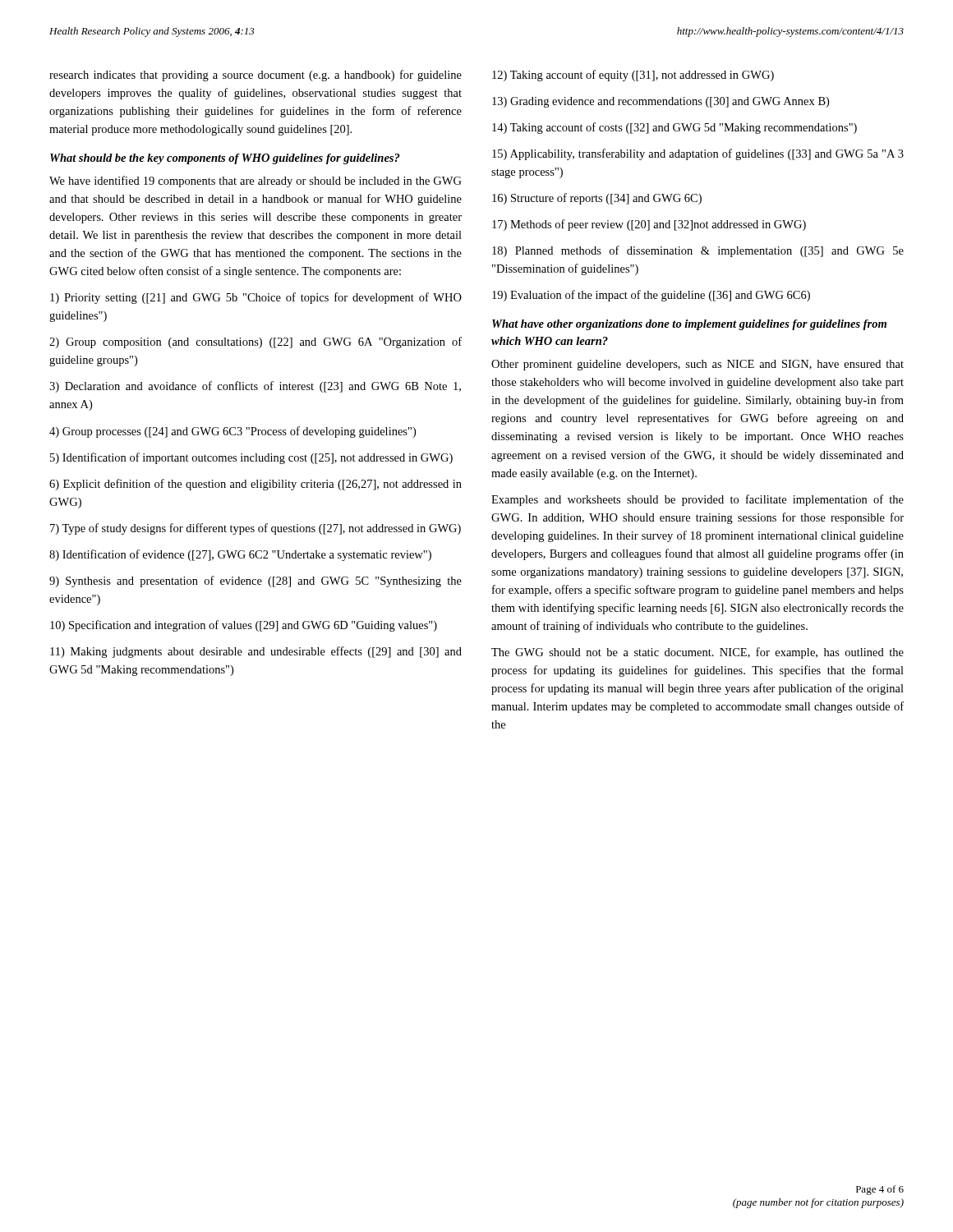Viewport: 953px width, 1232px height.
Task: Navigate to the passage starting "8) Identification of evidence ([27], GWG 6C2"
Action: (241, 554)
